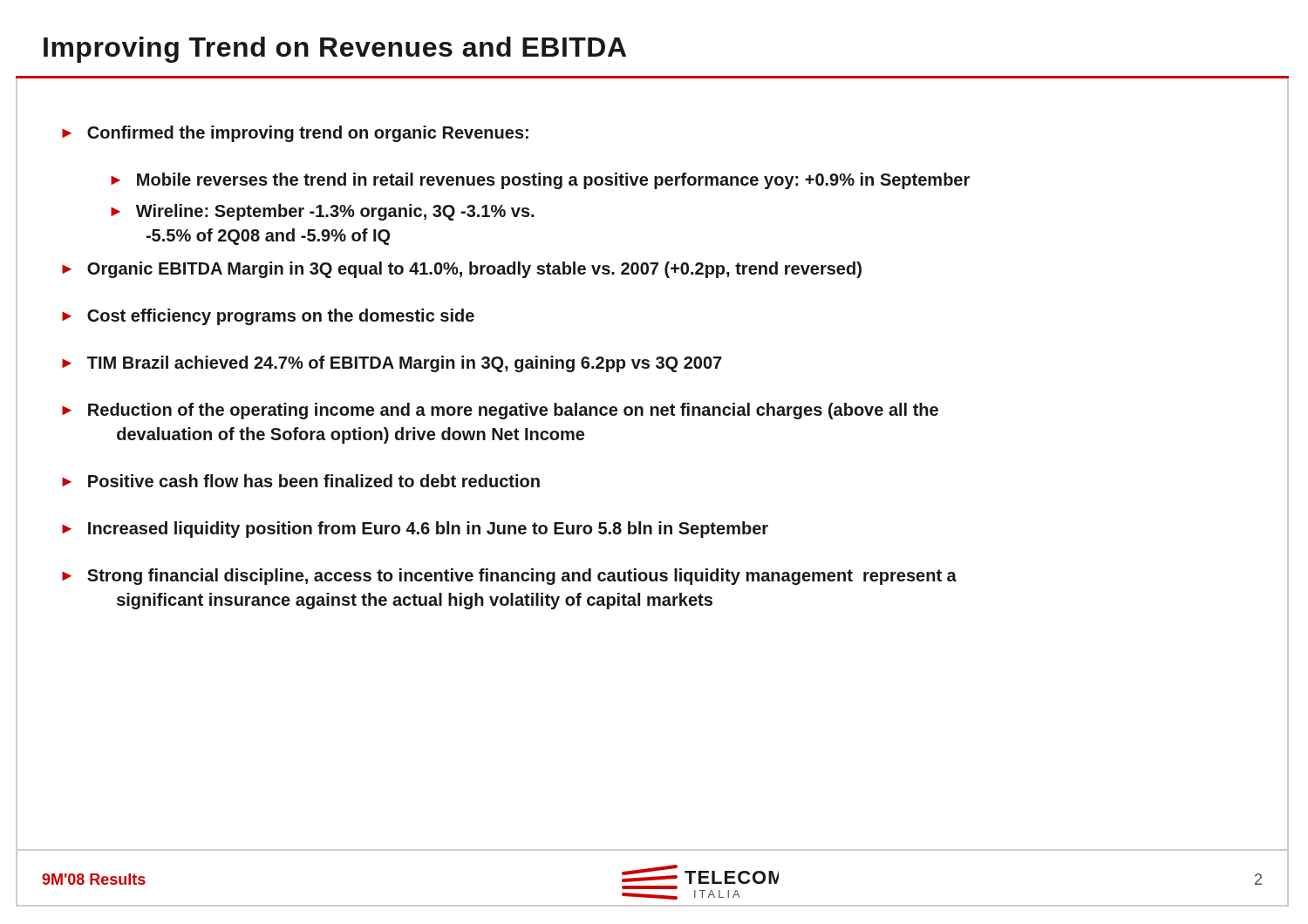Locate the region starting "Improving Trend on Revenues and EBITDA"

(335, 47)
